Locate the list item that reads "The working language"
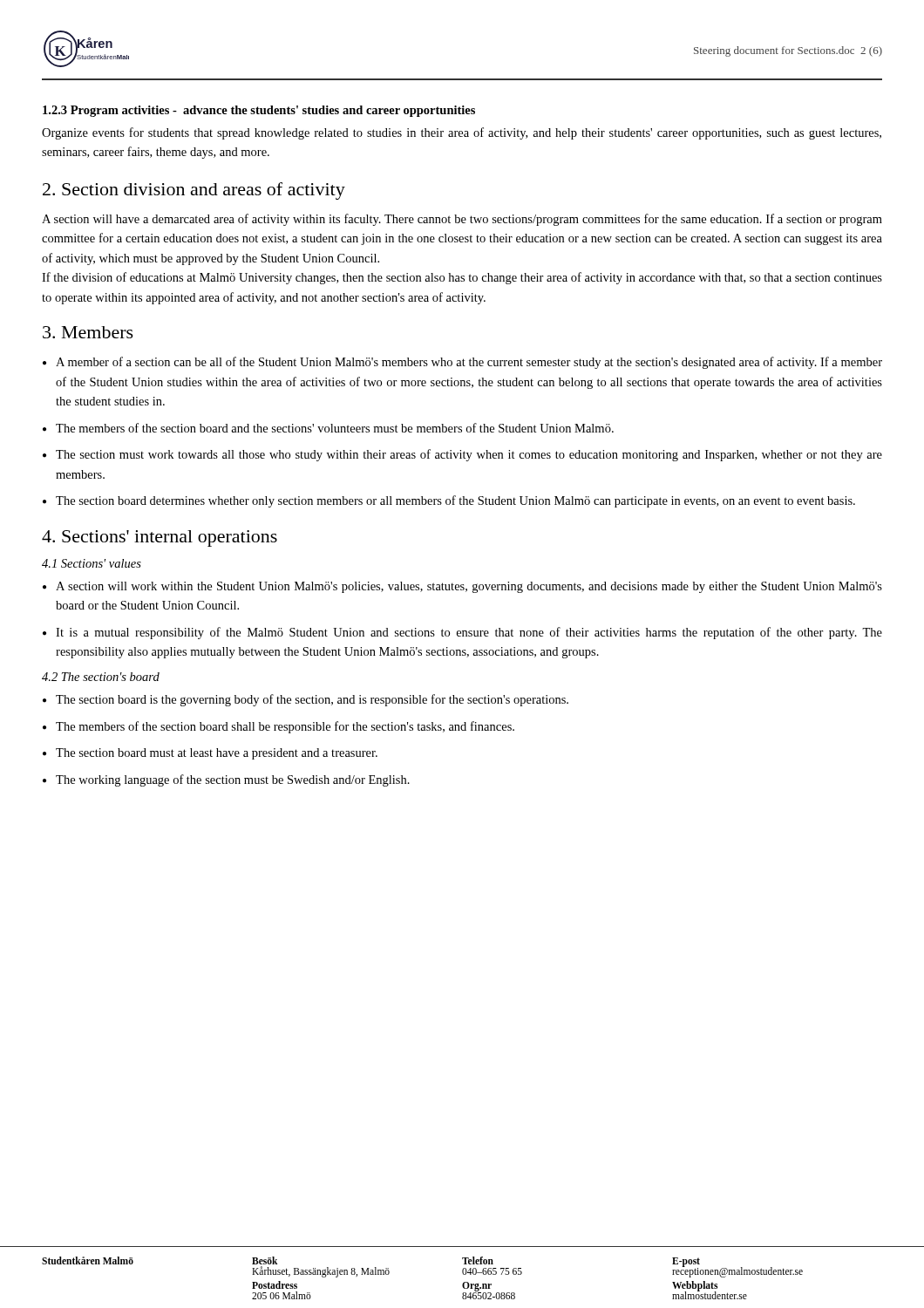The image size is (924, 1308). 233,780
